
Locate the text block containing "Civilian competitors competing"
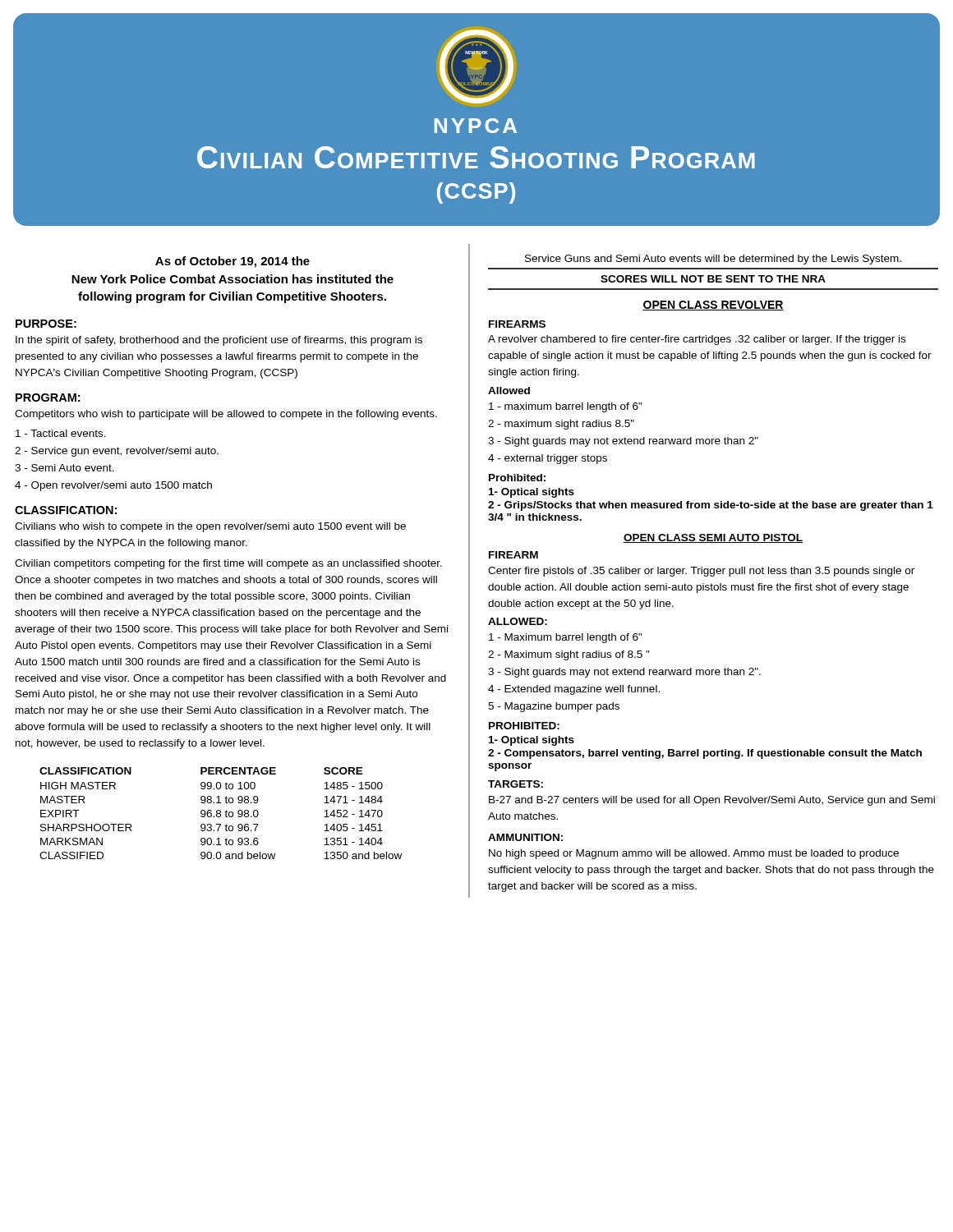click(232, 653)
